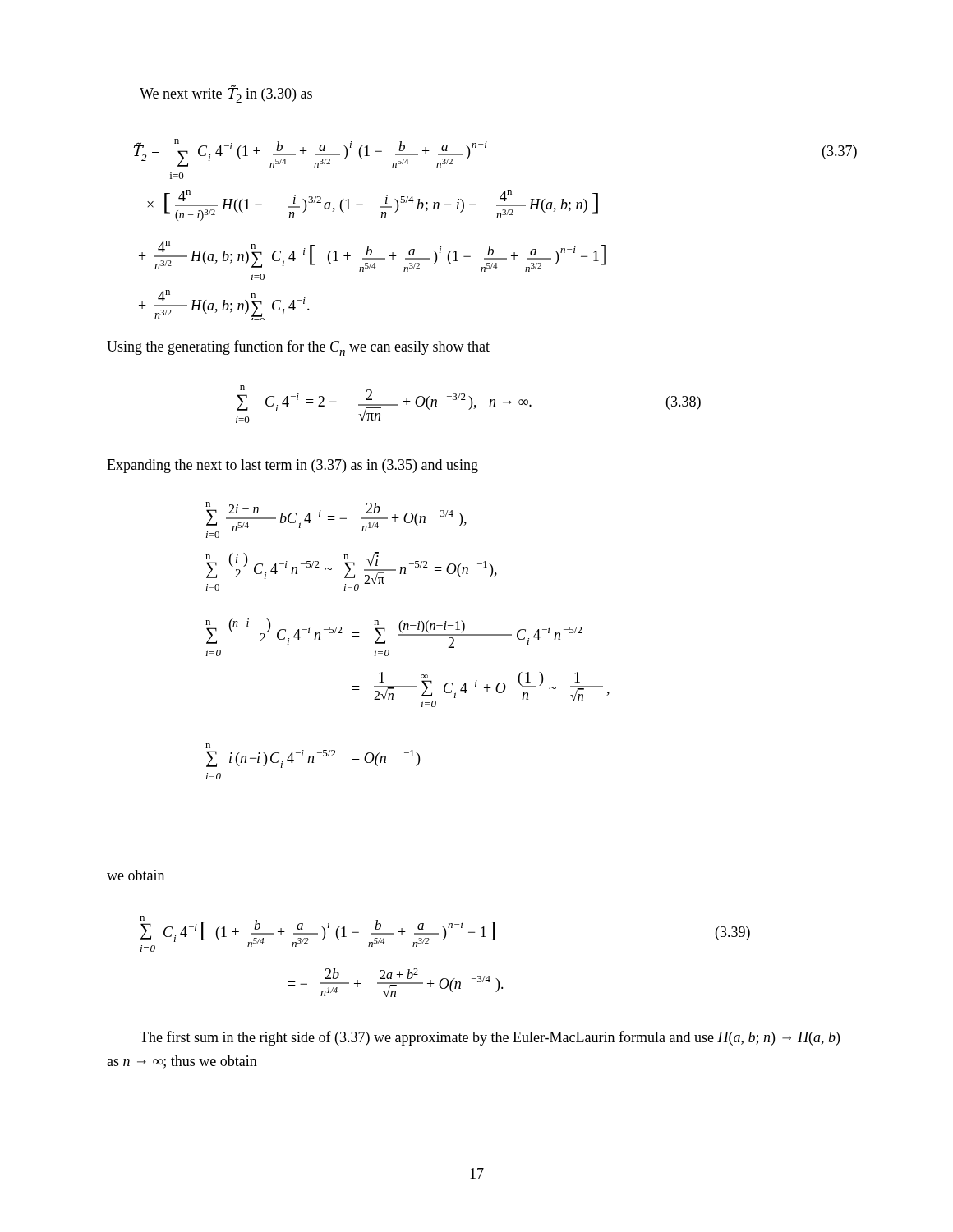Point to the formula beginning "n ∑ i=0 C i 4 −i ="
Viewport: 953px width, 1232px height.
[476, 404]
